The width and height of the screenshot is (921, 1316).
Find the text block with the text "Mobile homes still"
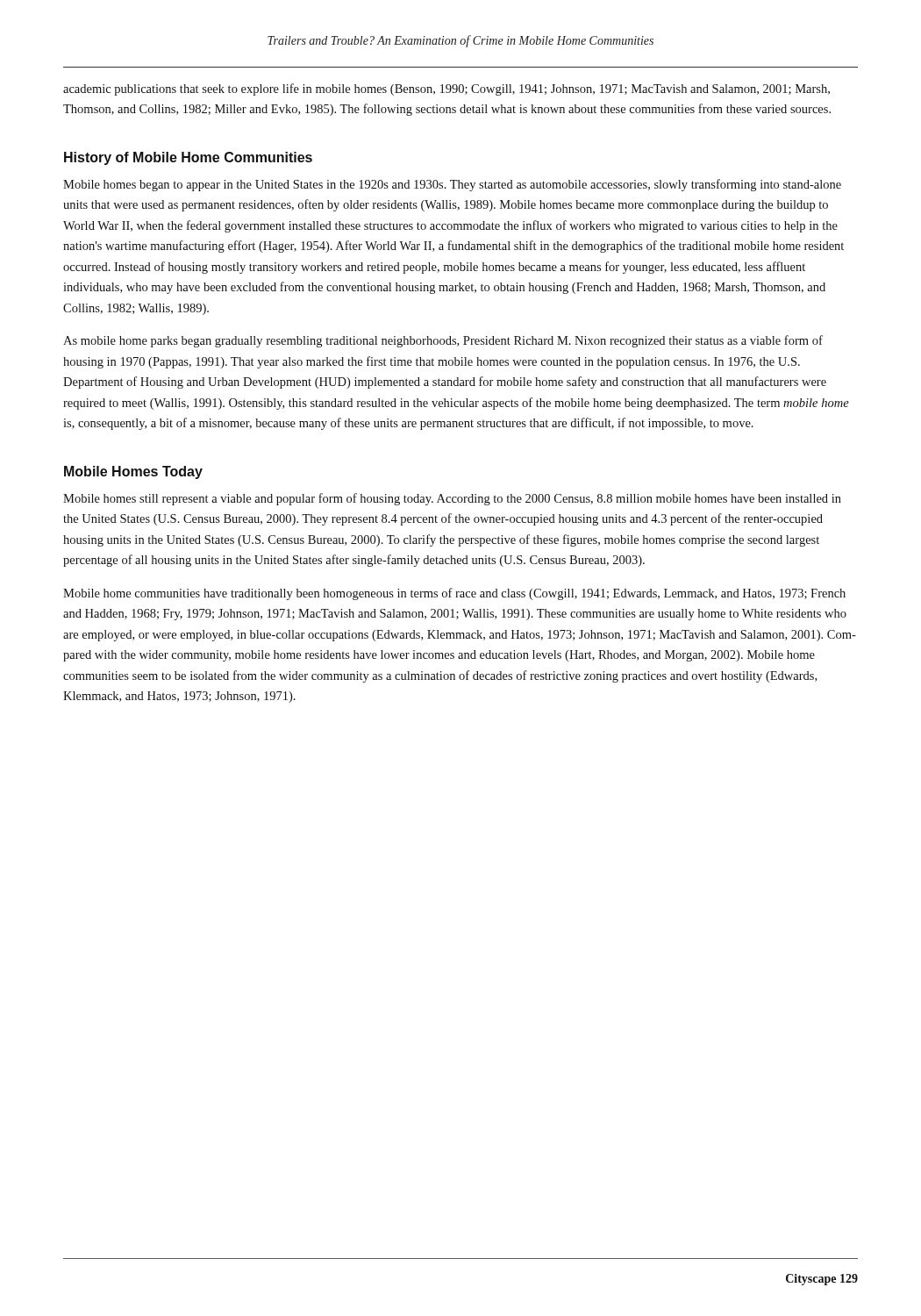(452, 529)
